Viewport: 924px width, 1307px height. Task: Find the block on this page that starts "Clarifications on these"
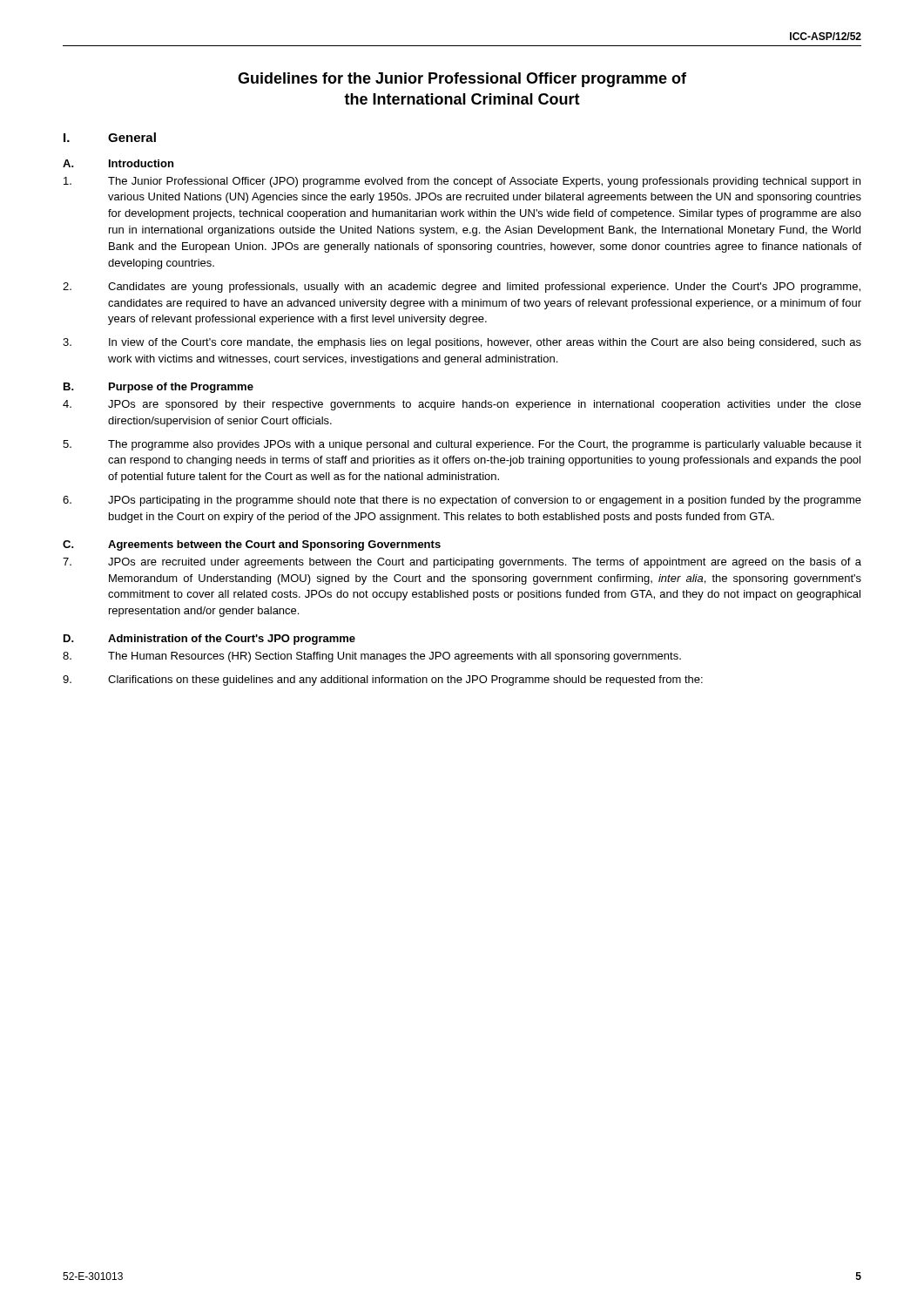coord(462,680)
